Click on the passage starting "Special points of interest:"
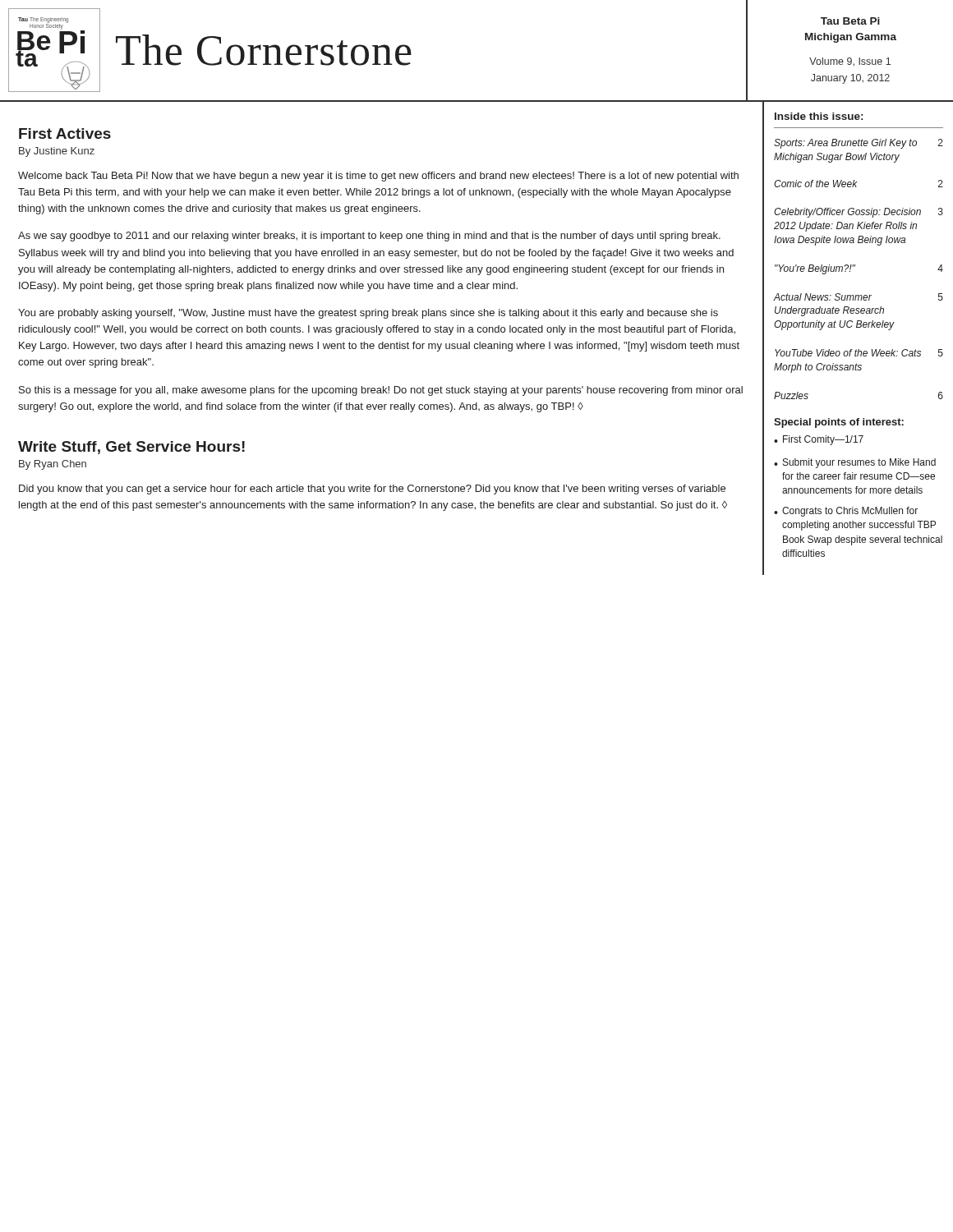 [x=859, y=422]
